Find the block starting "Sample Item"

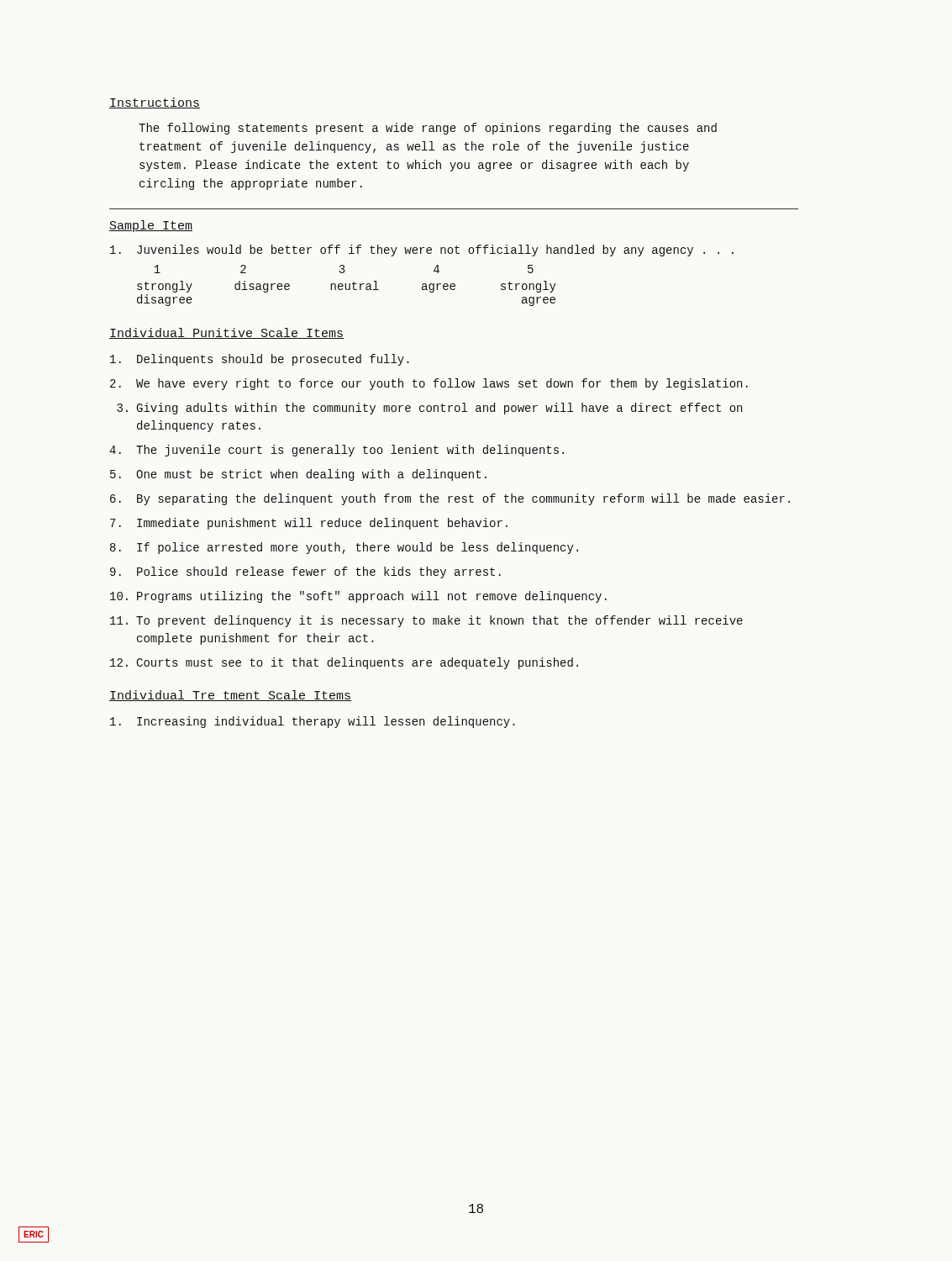151,227
